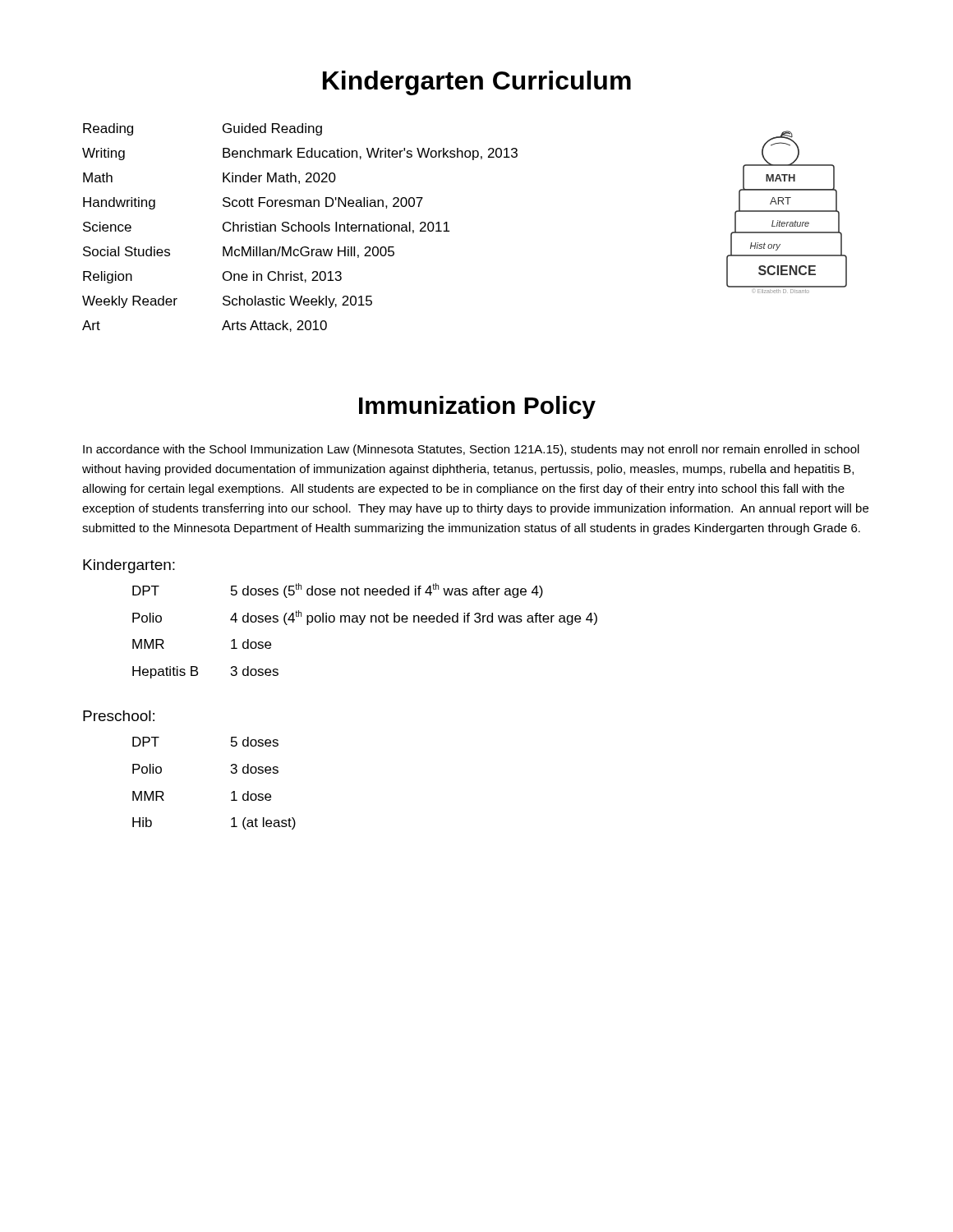
Task: Select the title that says "Kindergarten Curriculum"
Action: [x=476, y=80]
